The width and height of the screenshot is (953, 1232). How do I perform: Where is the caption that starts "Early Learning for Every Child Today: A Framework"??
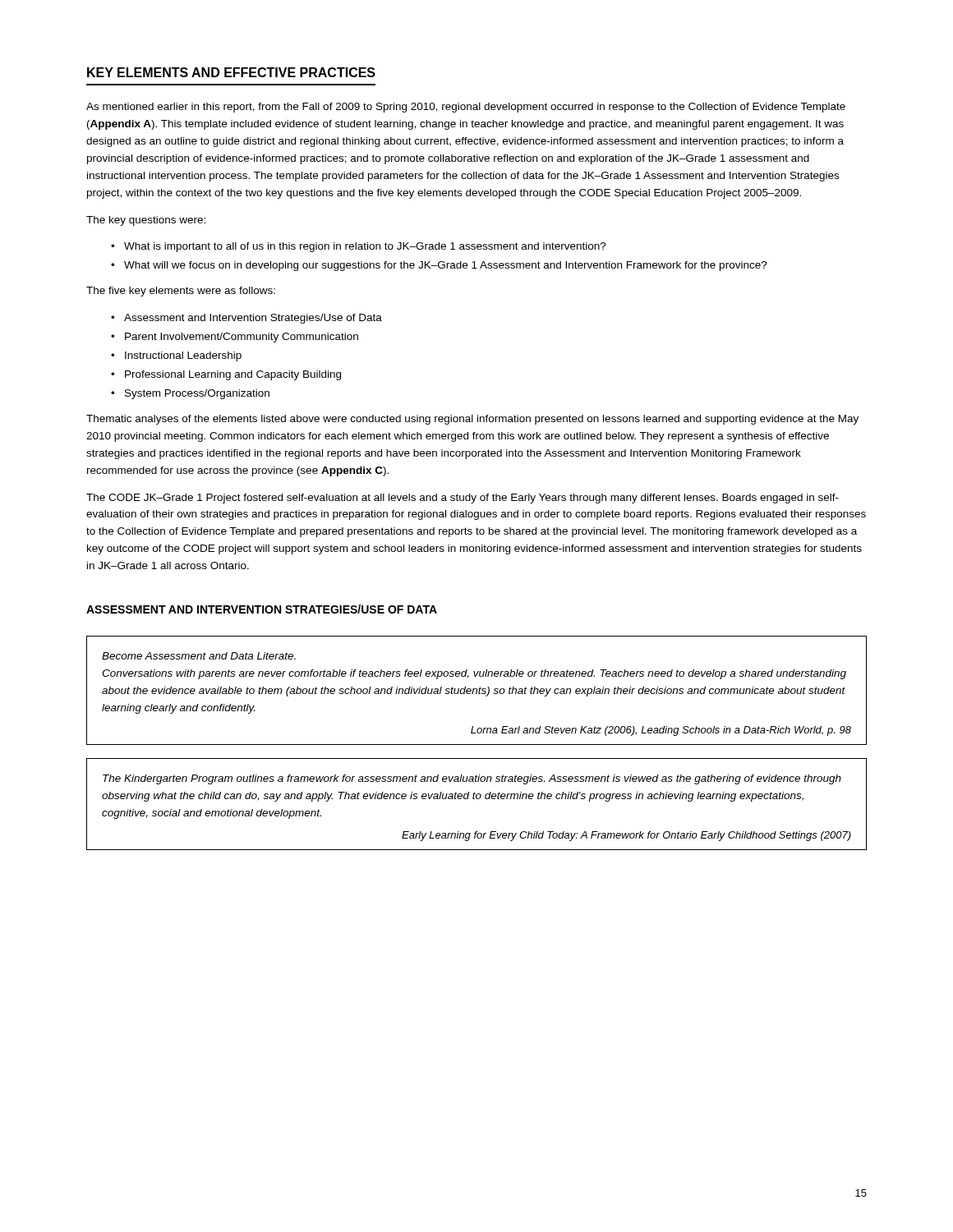[626, 835]
